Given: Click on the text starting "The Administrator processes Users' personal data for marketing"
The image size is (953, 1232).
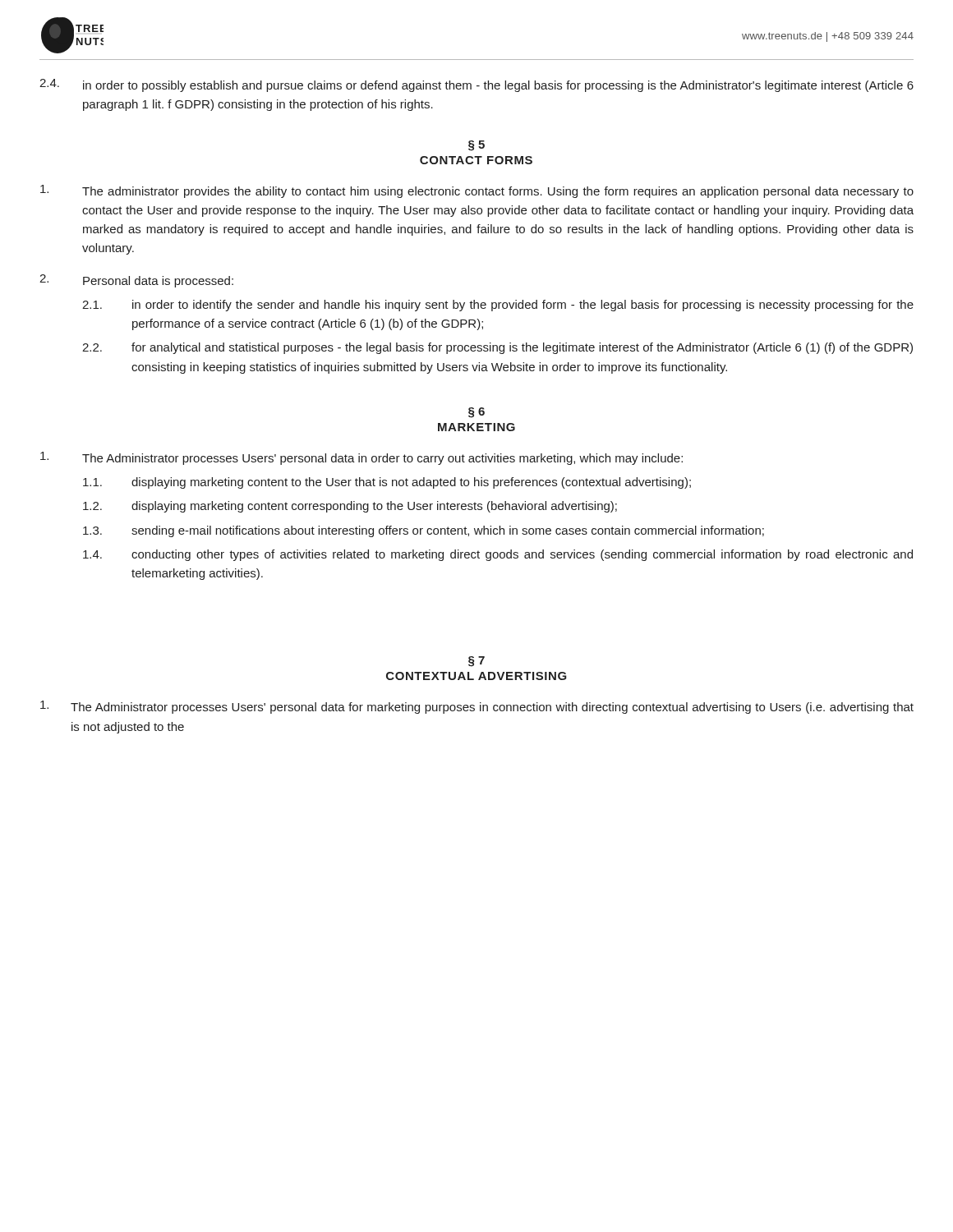Looking at the screenshot, I should pyautogui.click(x=476, y=717).
